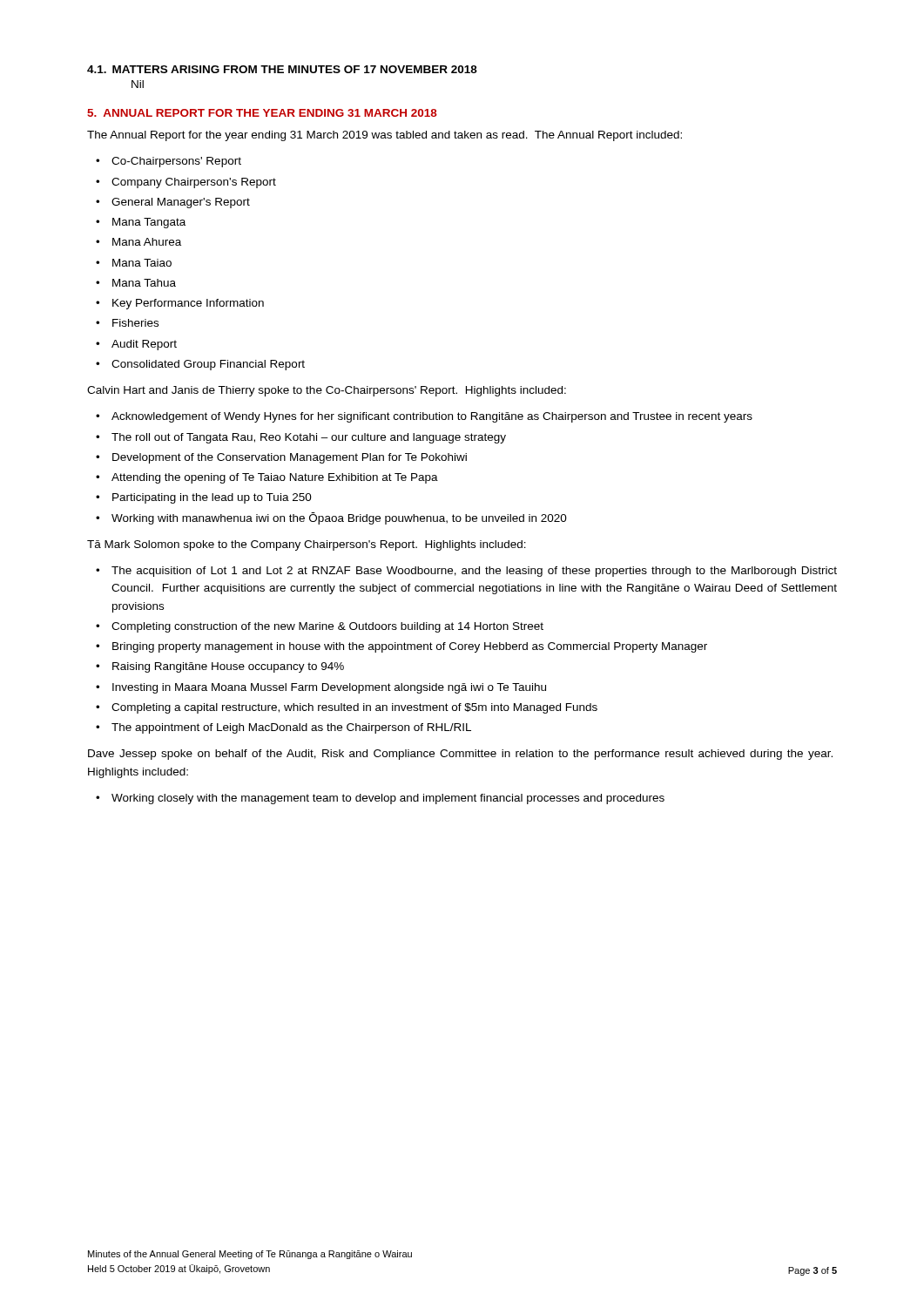Click where it says "Key Performance Information"

[188, 303]
